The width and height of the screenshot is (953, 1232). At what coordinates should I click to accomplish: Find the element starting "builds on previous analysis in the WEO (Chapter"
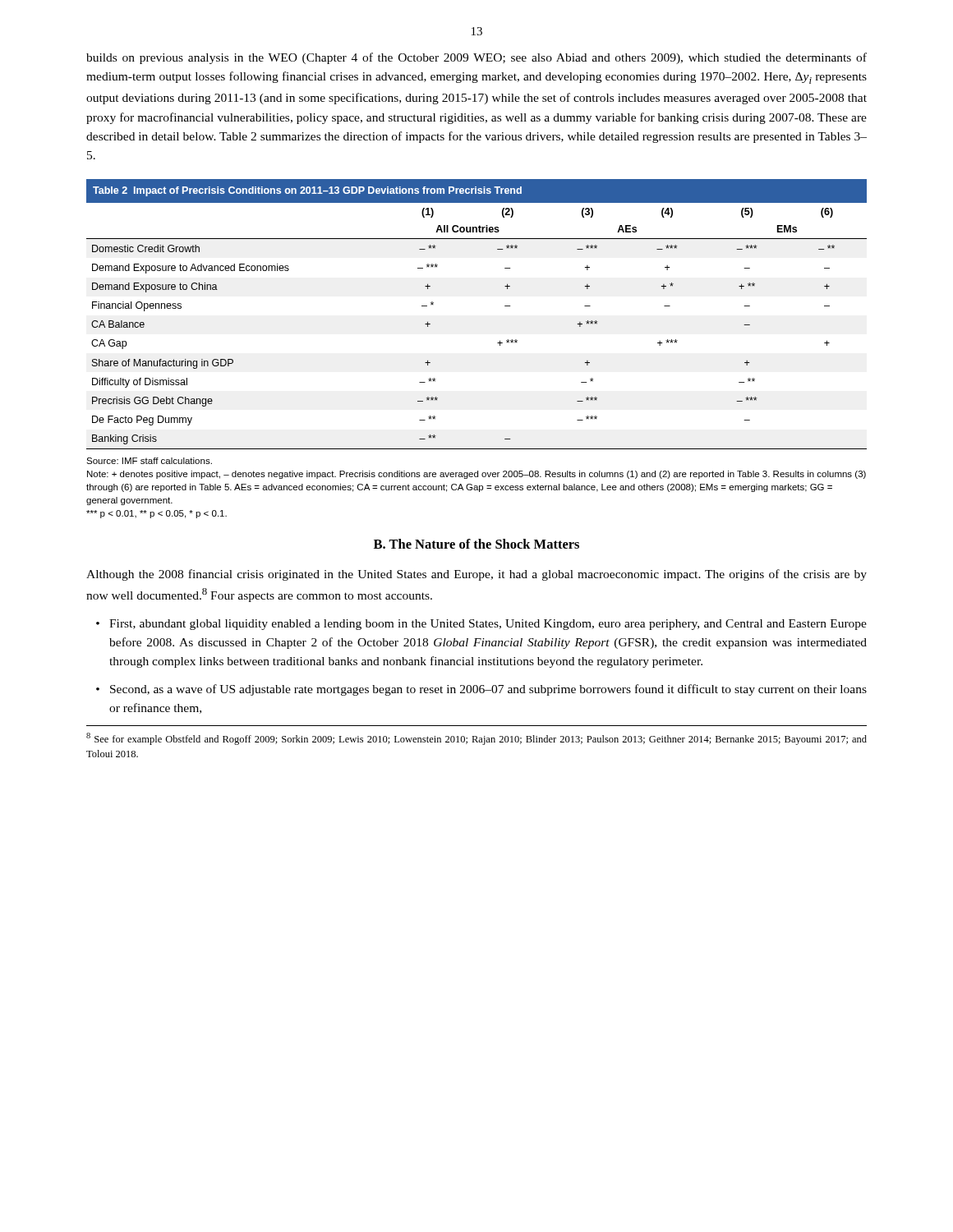tap(476, 106)
